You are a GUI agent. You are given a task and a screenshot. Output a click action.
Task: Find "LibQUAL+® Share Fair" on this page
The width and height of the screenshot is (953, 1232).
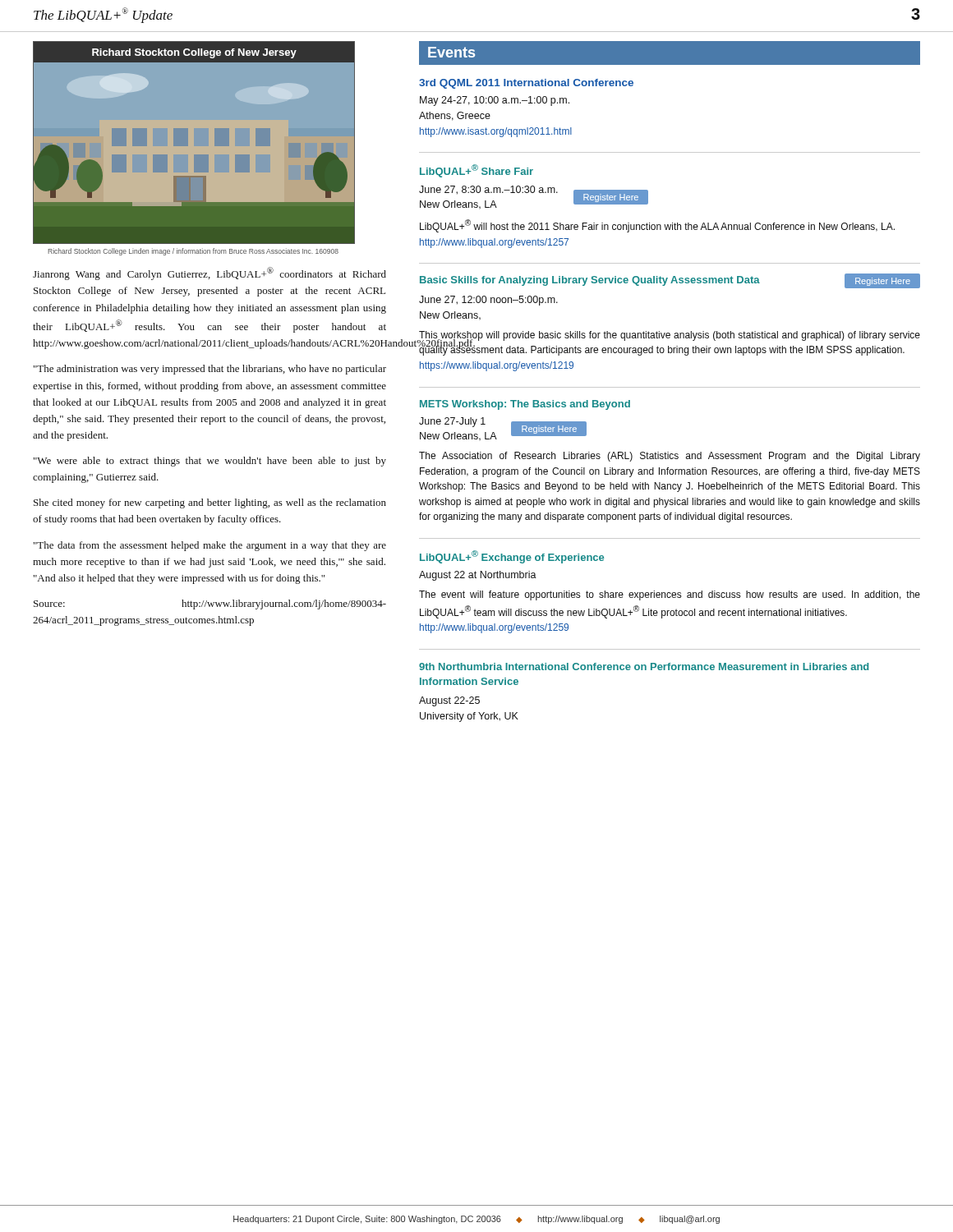[476, 170]
